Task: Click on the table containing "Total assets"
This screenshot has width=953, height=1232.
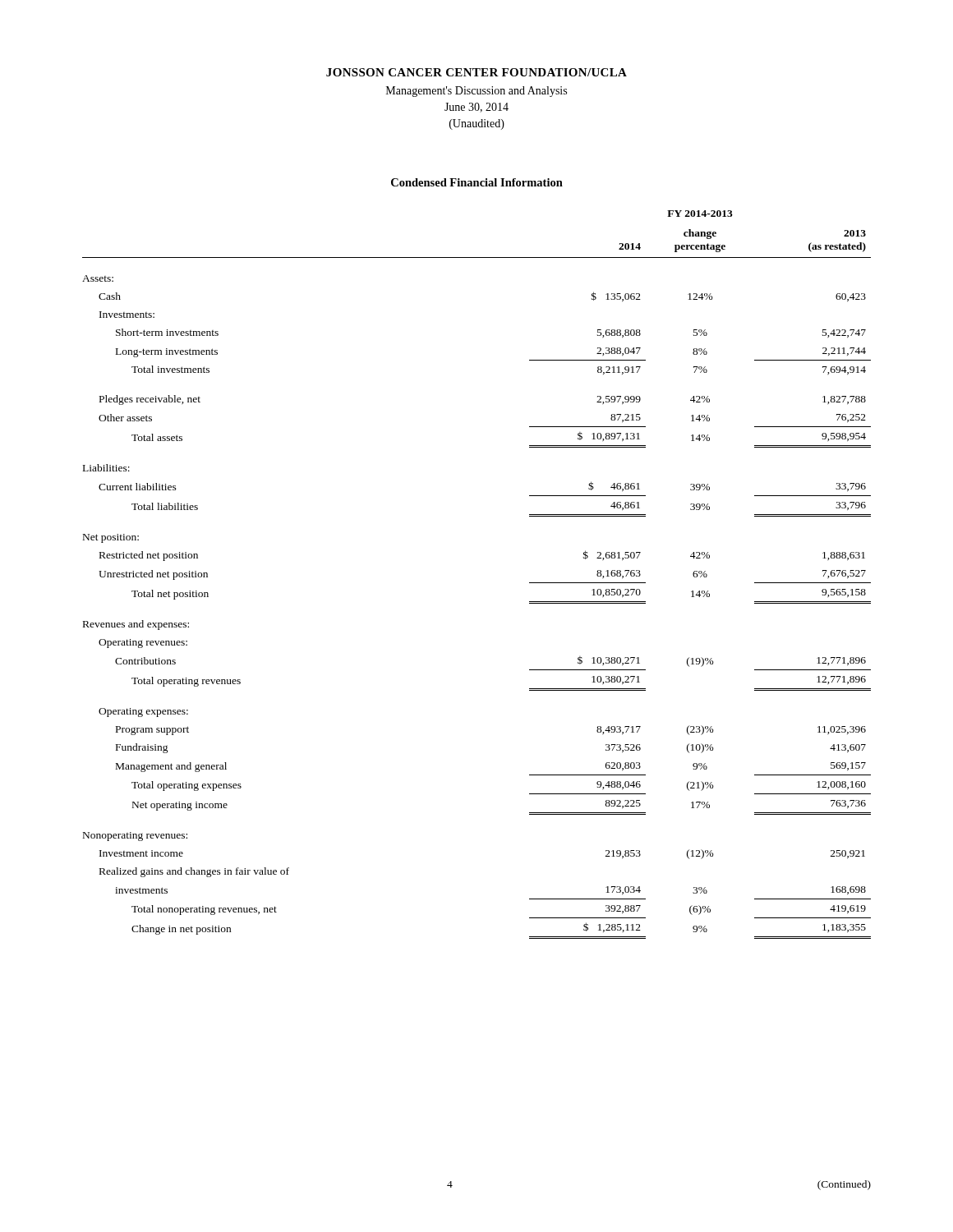Action: pyautogui.click(x=476, y=572)
